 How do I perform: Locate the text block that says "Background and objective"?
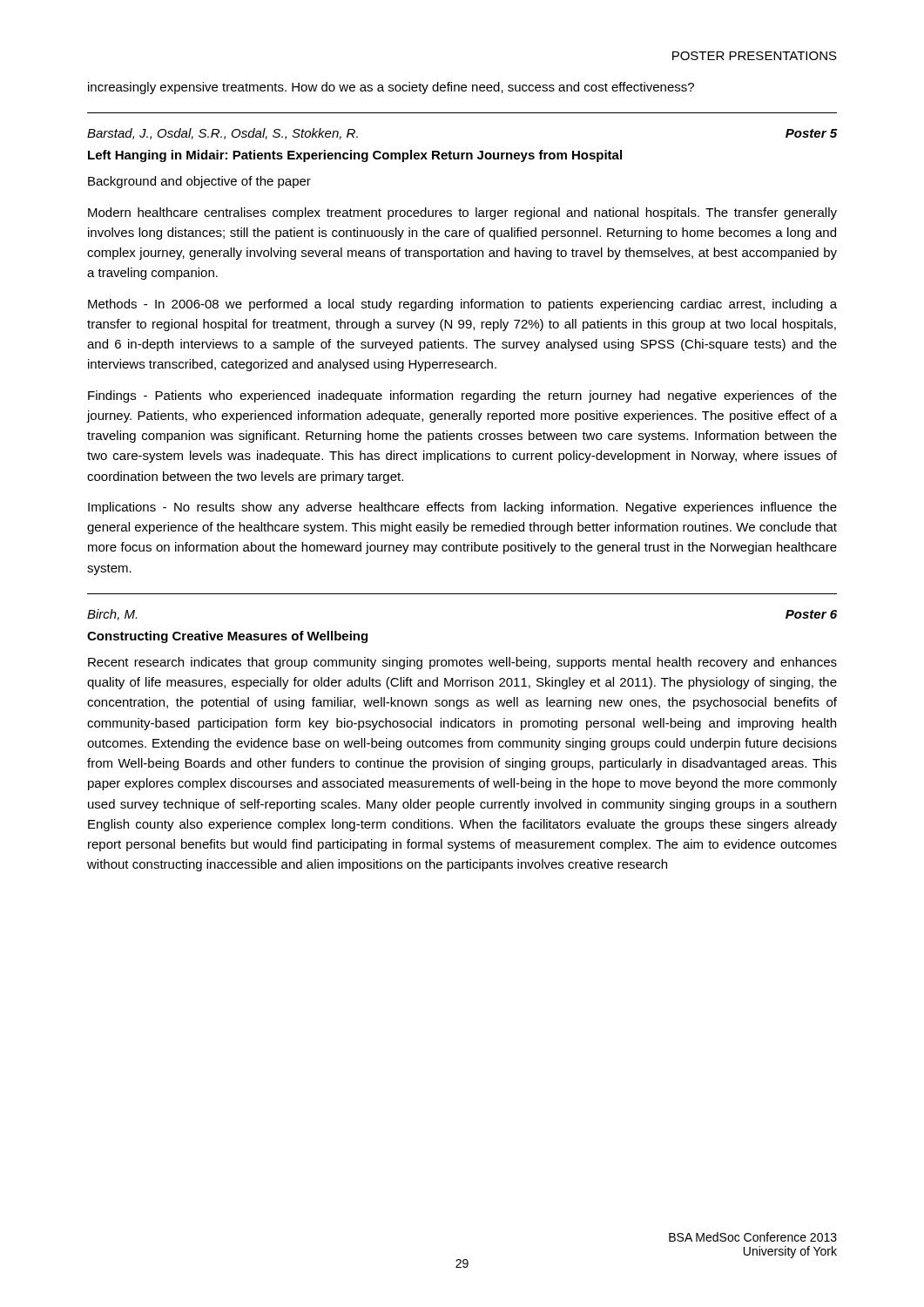(199, 181)
